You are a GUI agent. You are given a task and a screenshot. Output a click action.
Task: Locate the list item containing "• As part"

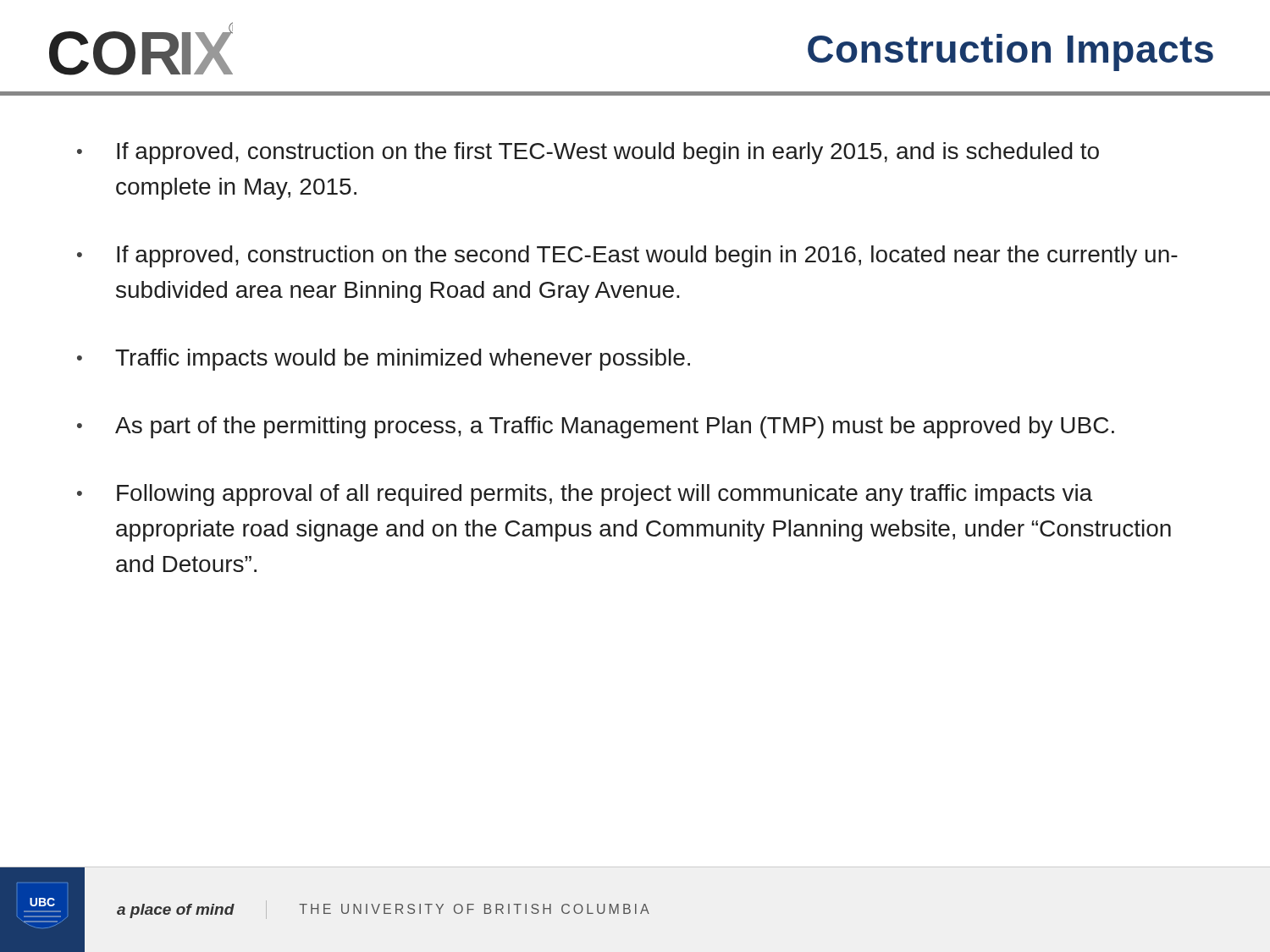[x=596, y=426]
